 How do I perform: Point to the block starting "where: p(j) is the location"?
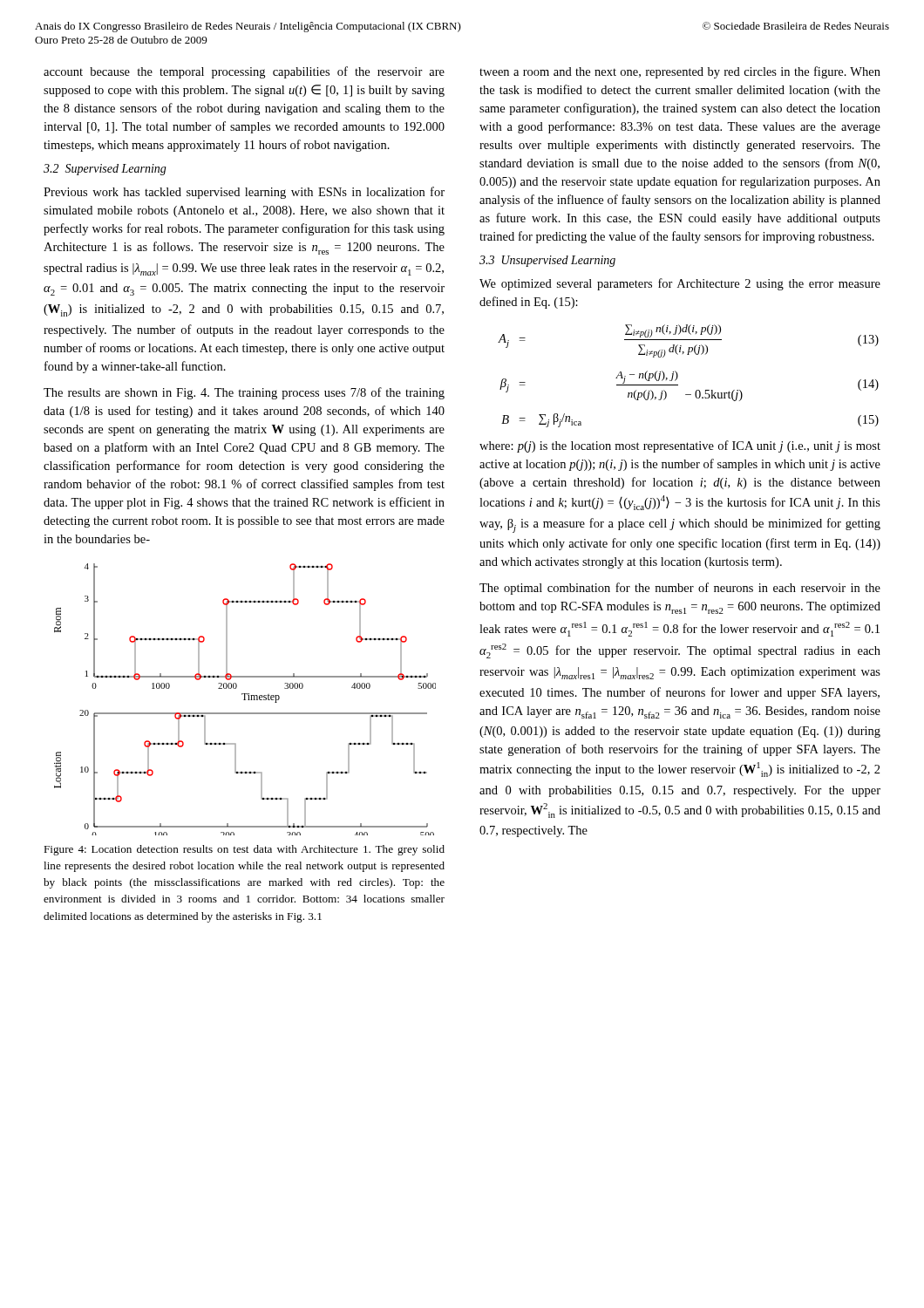680,504
